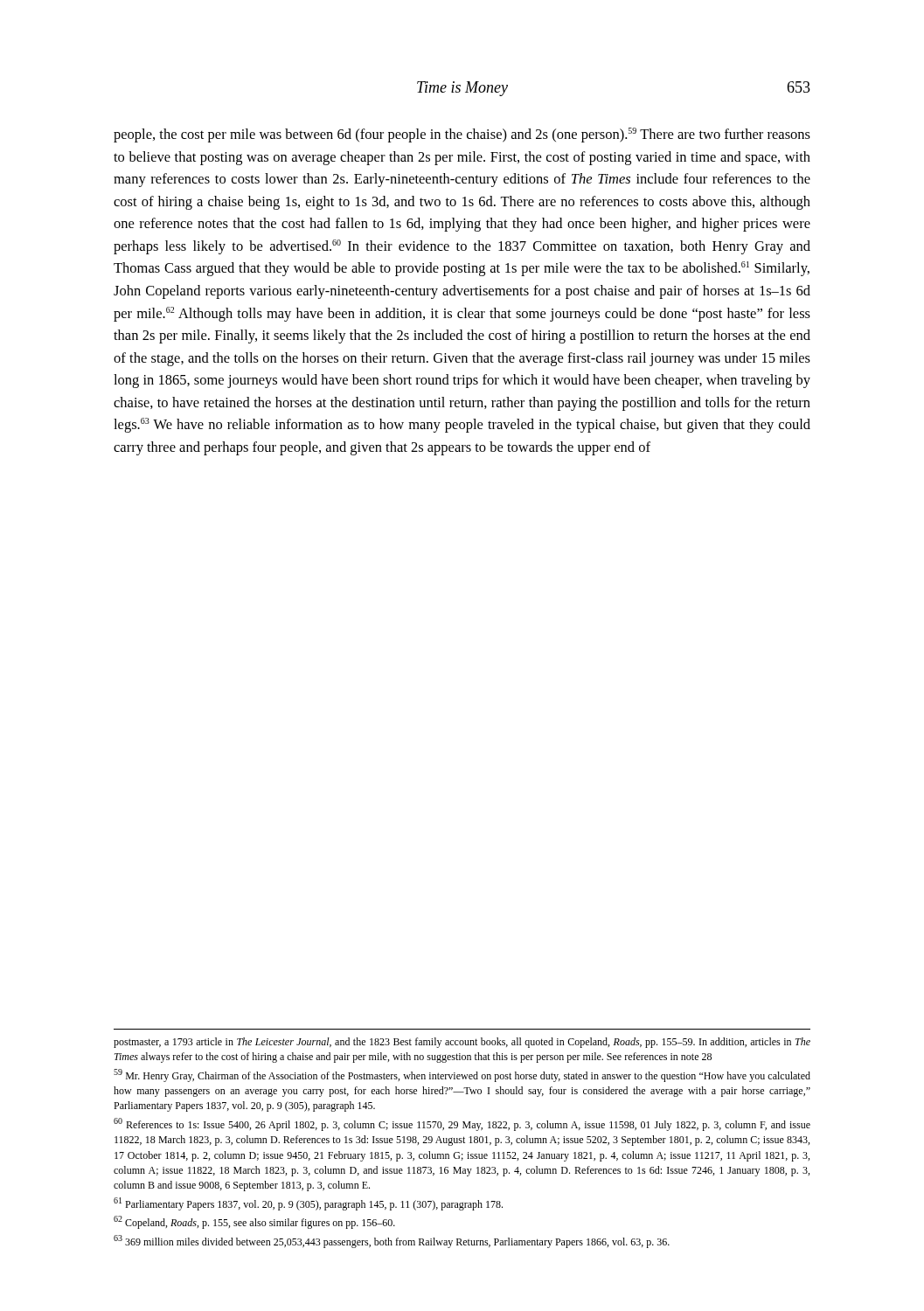This screenshot has height=1311, width=924.
Task: Point to the text block starting "62 Copeland, Roads,"
Action: tap(254, 1222)
